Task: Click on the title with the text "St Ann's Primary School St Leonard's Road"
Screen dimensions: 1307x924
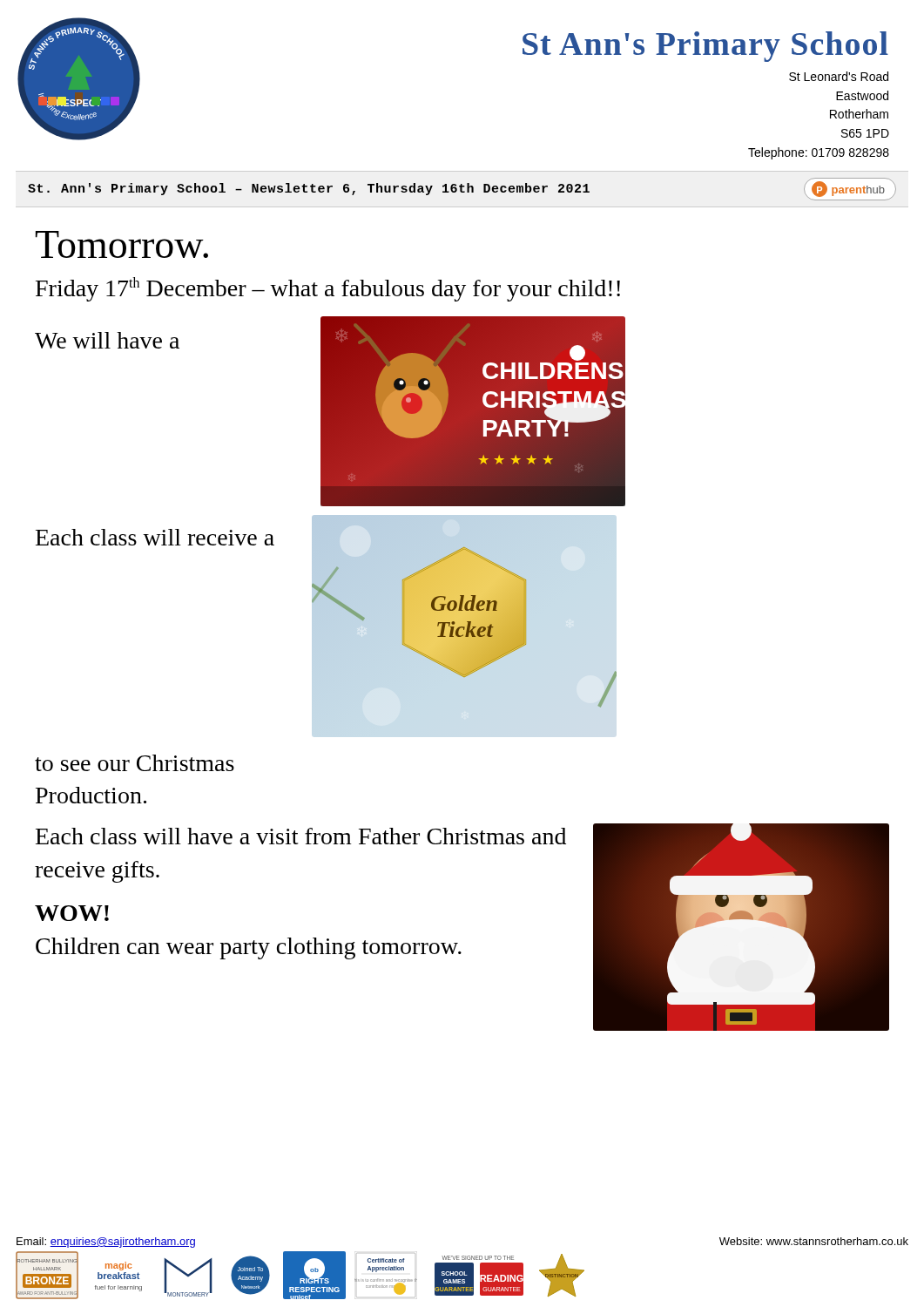Action: [705, 47]
